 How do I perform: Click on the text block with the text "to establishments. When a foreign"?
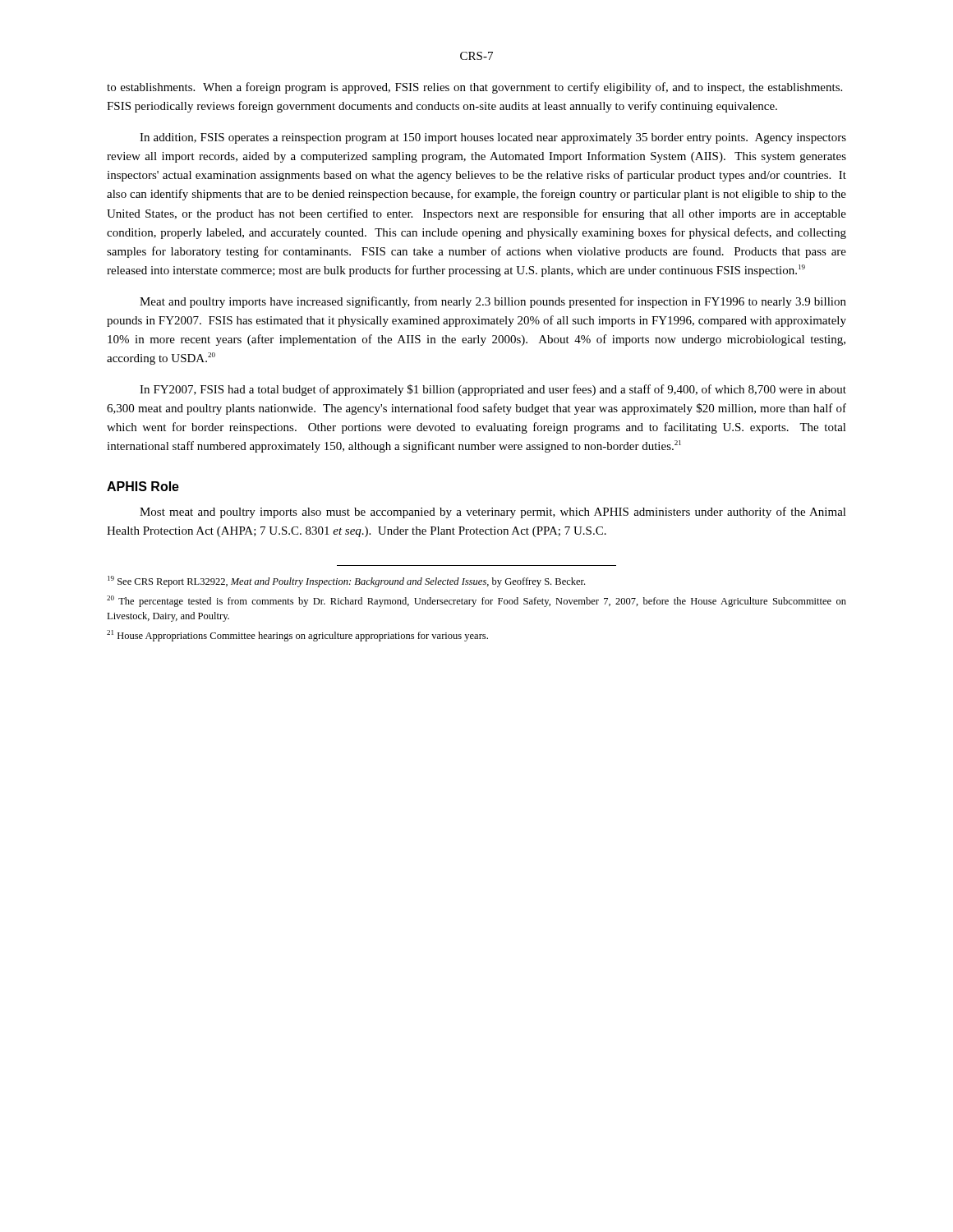pyautogui.click(x=476, y=97)
